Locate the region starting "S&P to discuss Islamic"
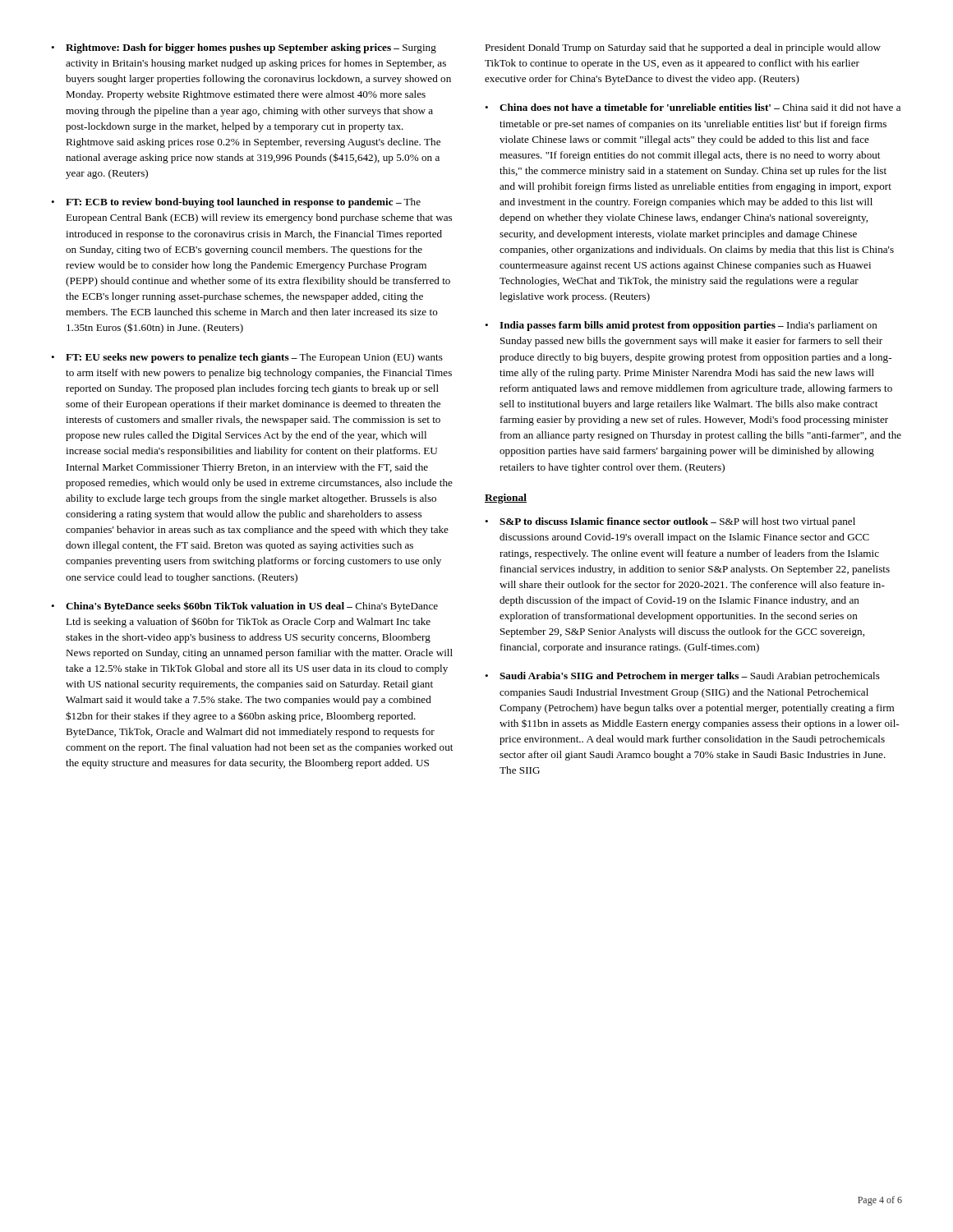953x1232 pixels. pyautogui.click(x=695, y=584)
